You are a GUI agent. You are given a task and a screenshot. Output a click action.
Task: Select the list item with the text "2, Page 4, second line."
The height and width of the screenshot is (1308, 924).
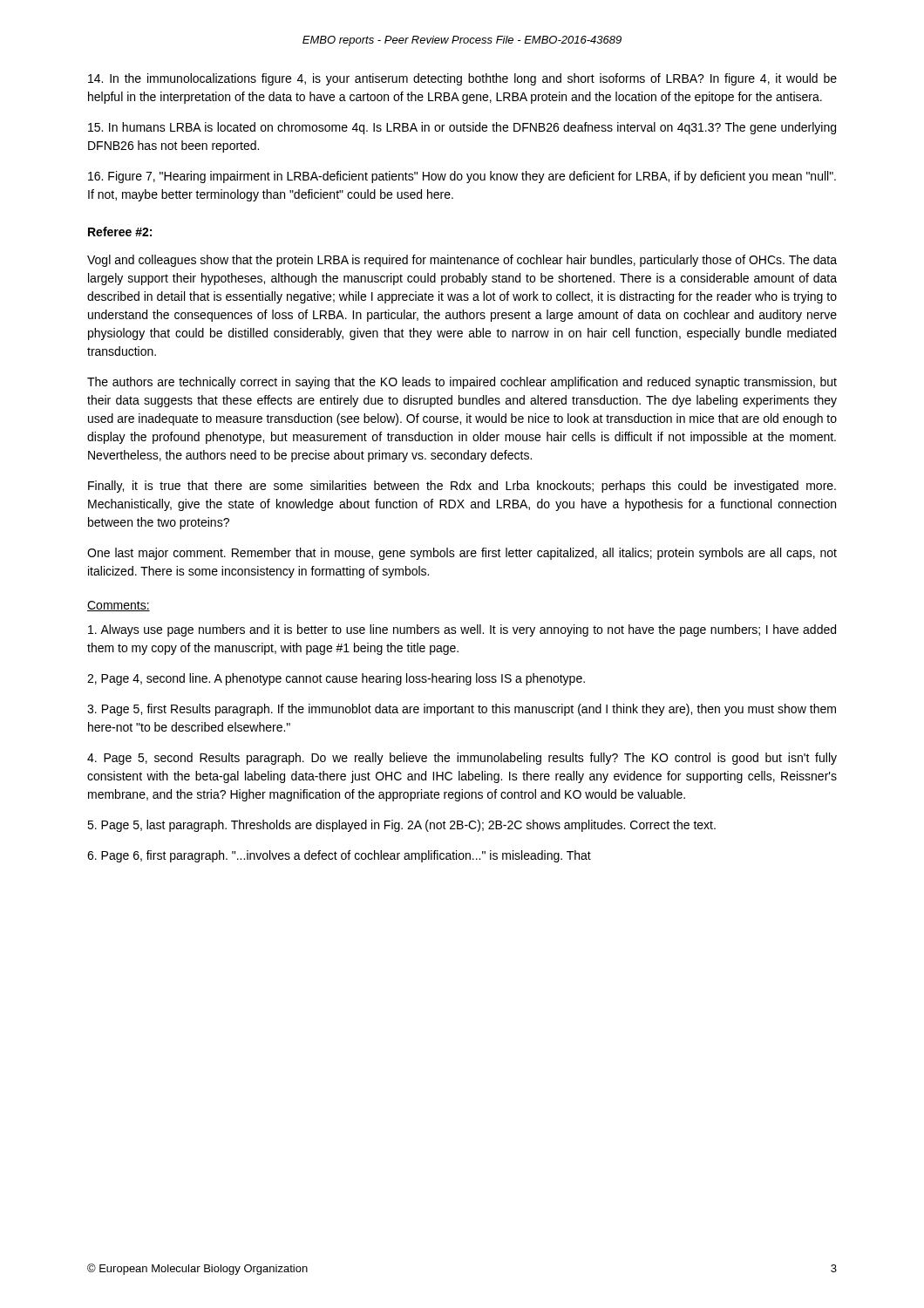[x=336, y=678]
